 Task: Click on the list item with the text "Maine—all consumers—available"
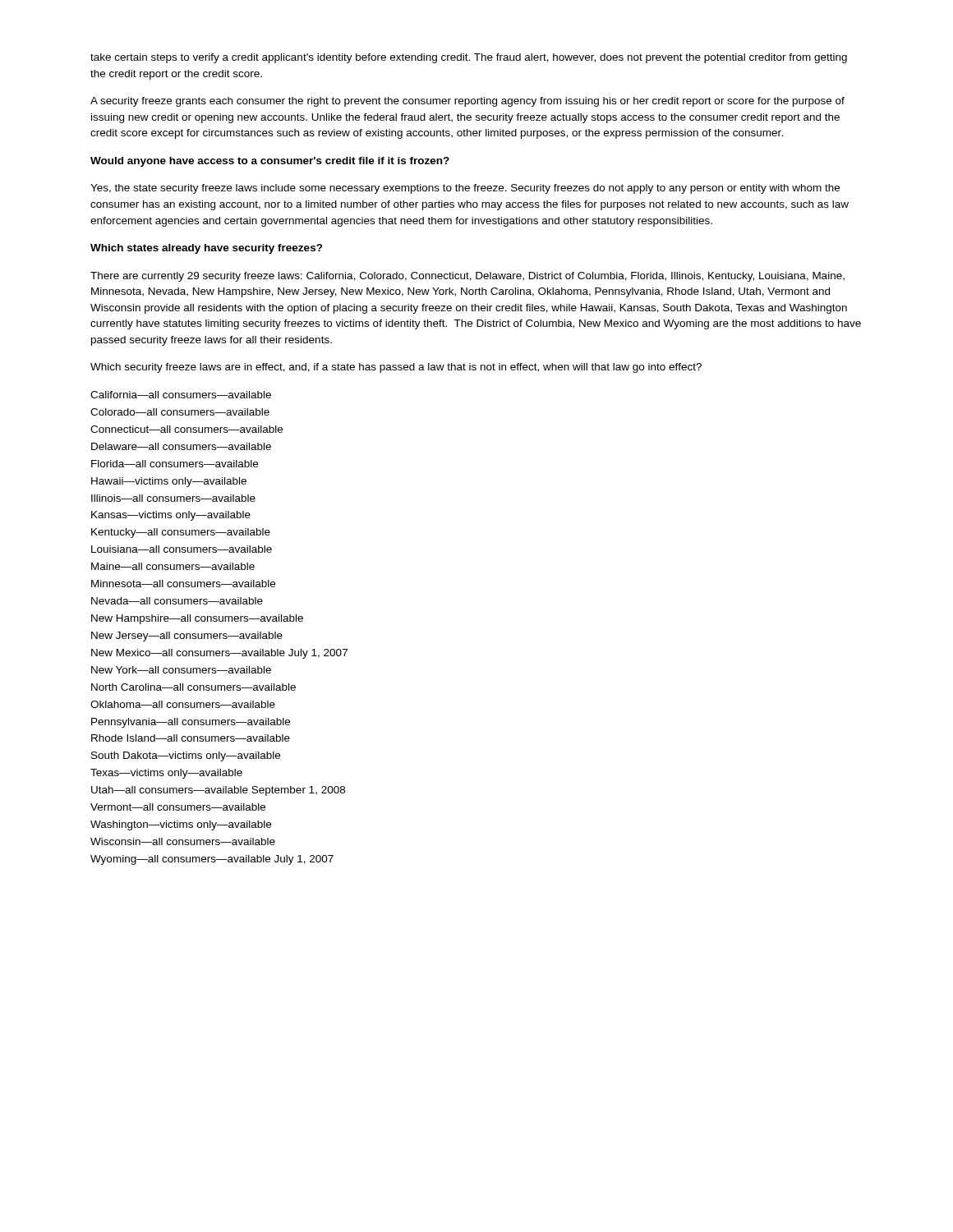pyautogui.click(x=173, y=566)
